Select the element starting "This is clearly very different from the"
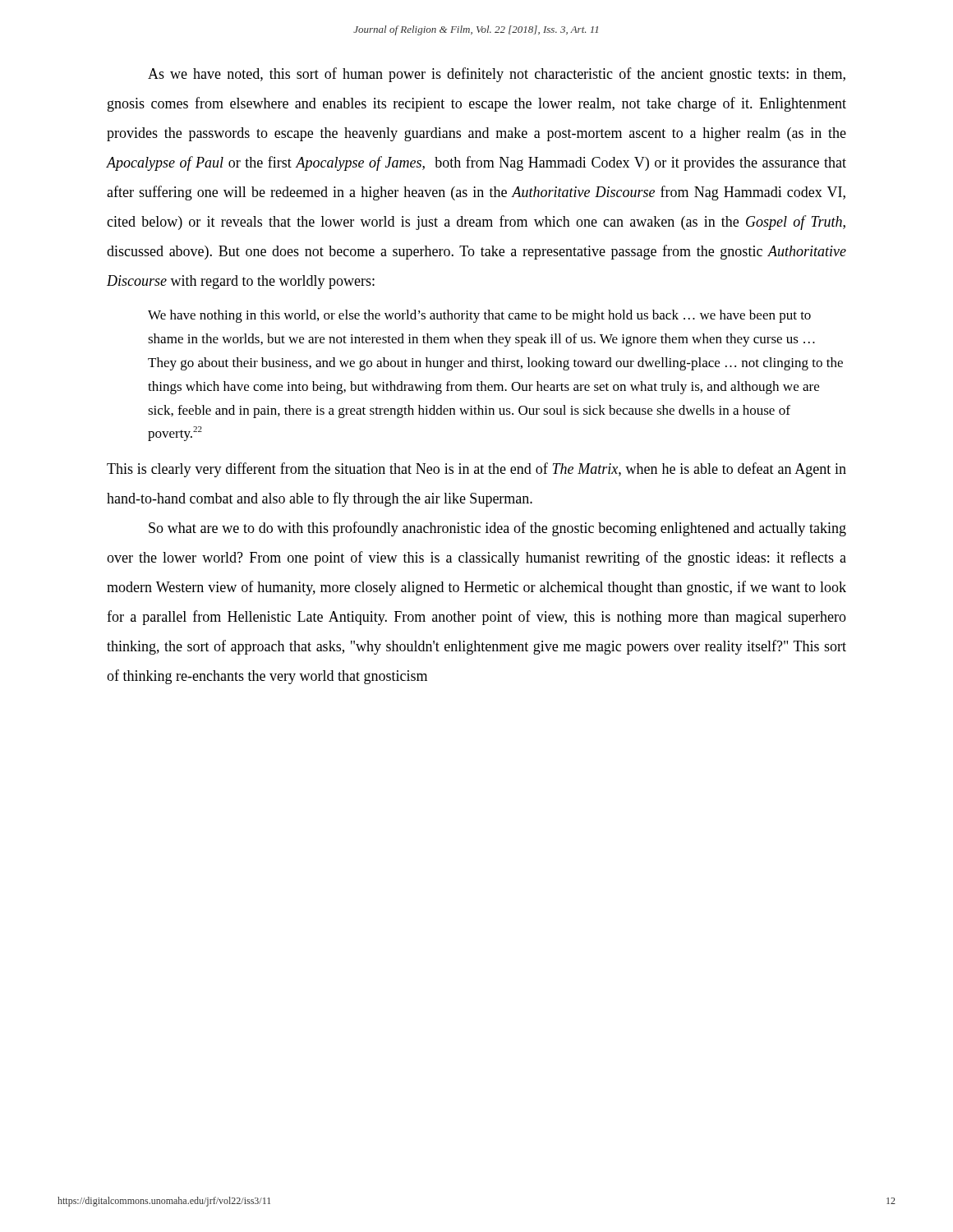953x1232 pixels. (476, 484)
